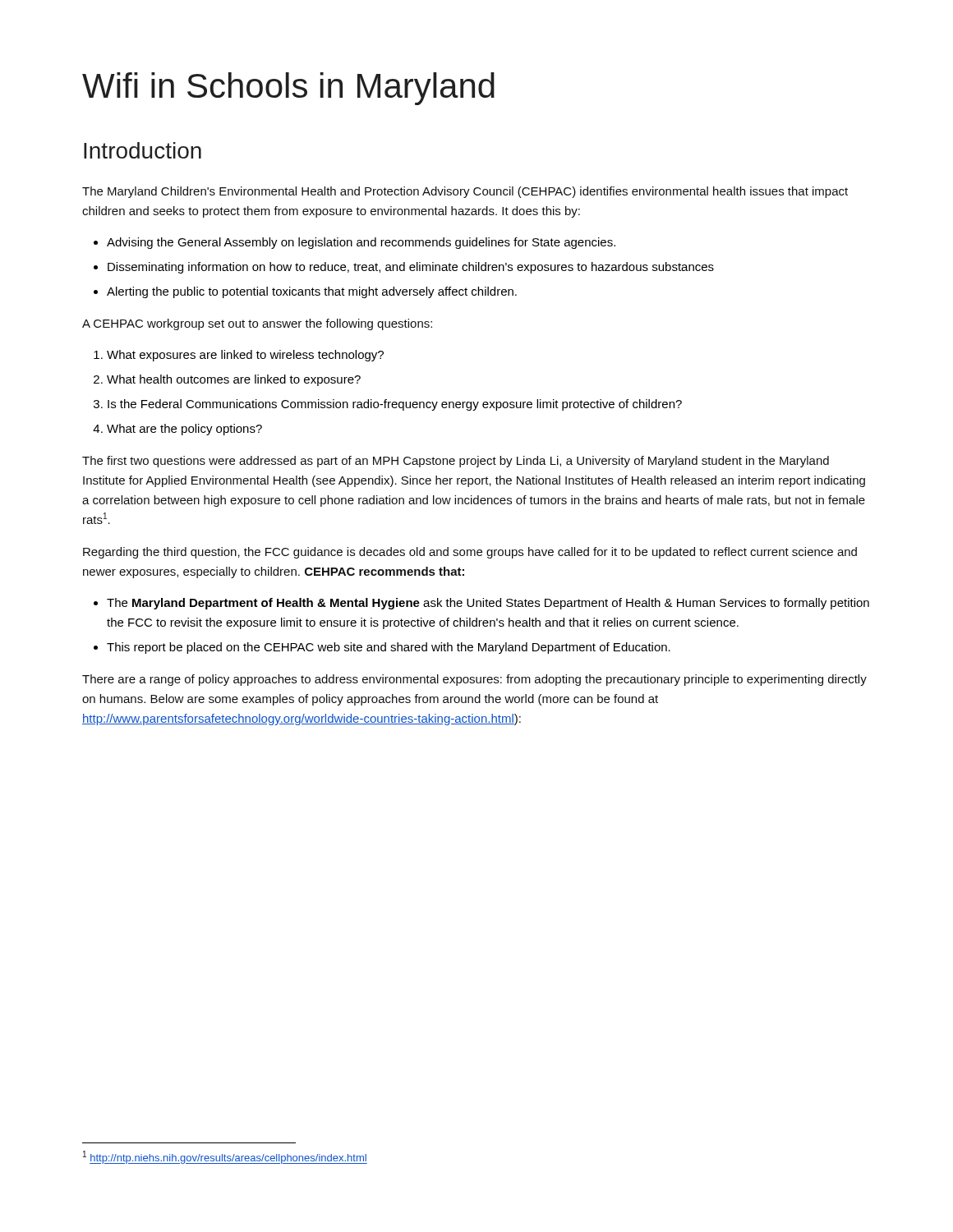Image resolution: width=953 pixels, height=1232 pixels.
Task: Click on the text starting "What health outcomes are linked"
Action: (x=234, y=379)
